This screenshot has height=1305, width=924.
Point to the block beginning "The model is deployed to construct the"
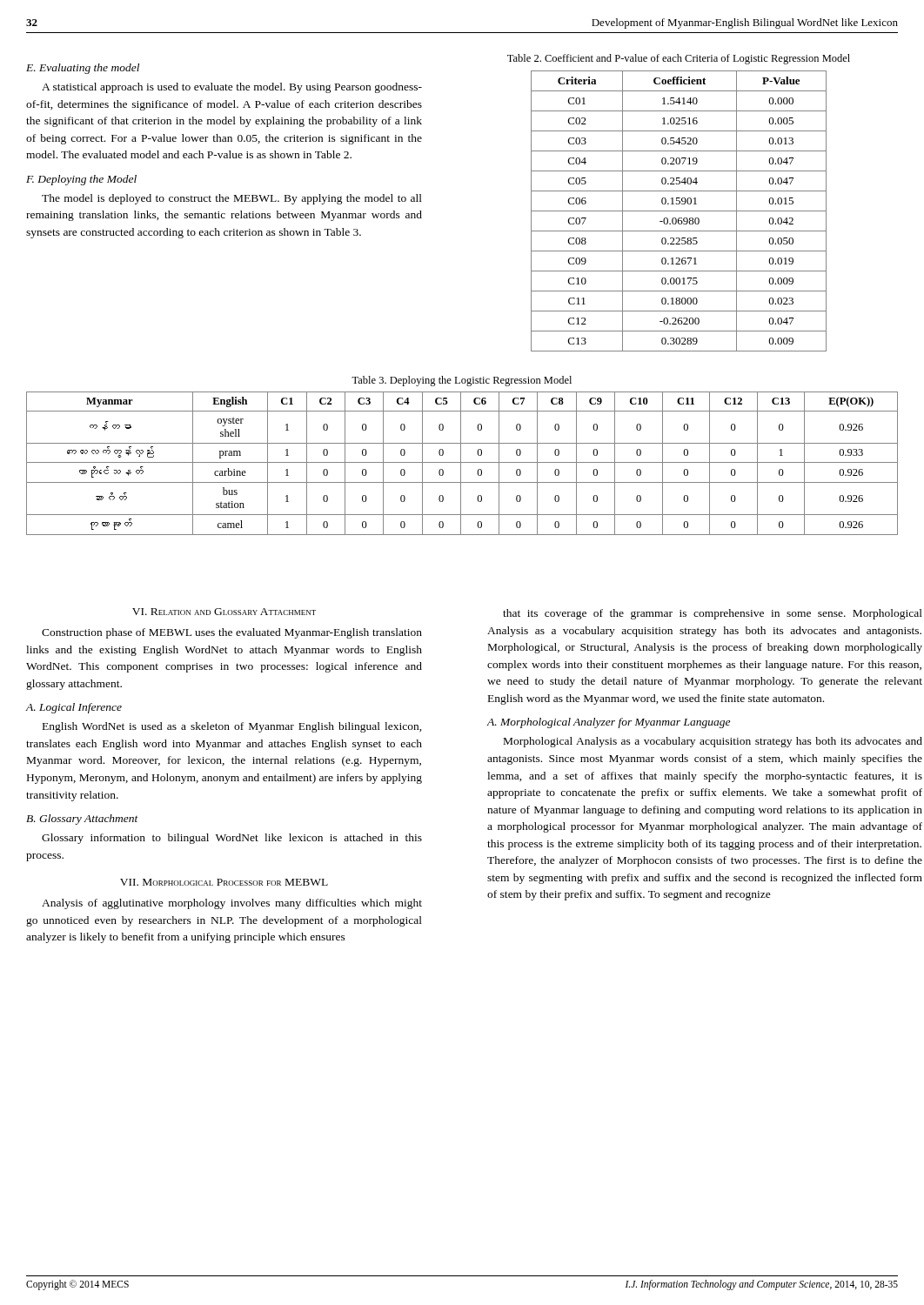click(x=224, y=215)
